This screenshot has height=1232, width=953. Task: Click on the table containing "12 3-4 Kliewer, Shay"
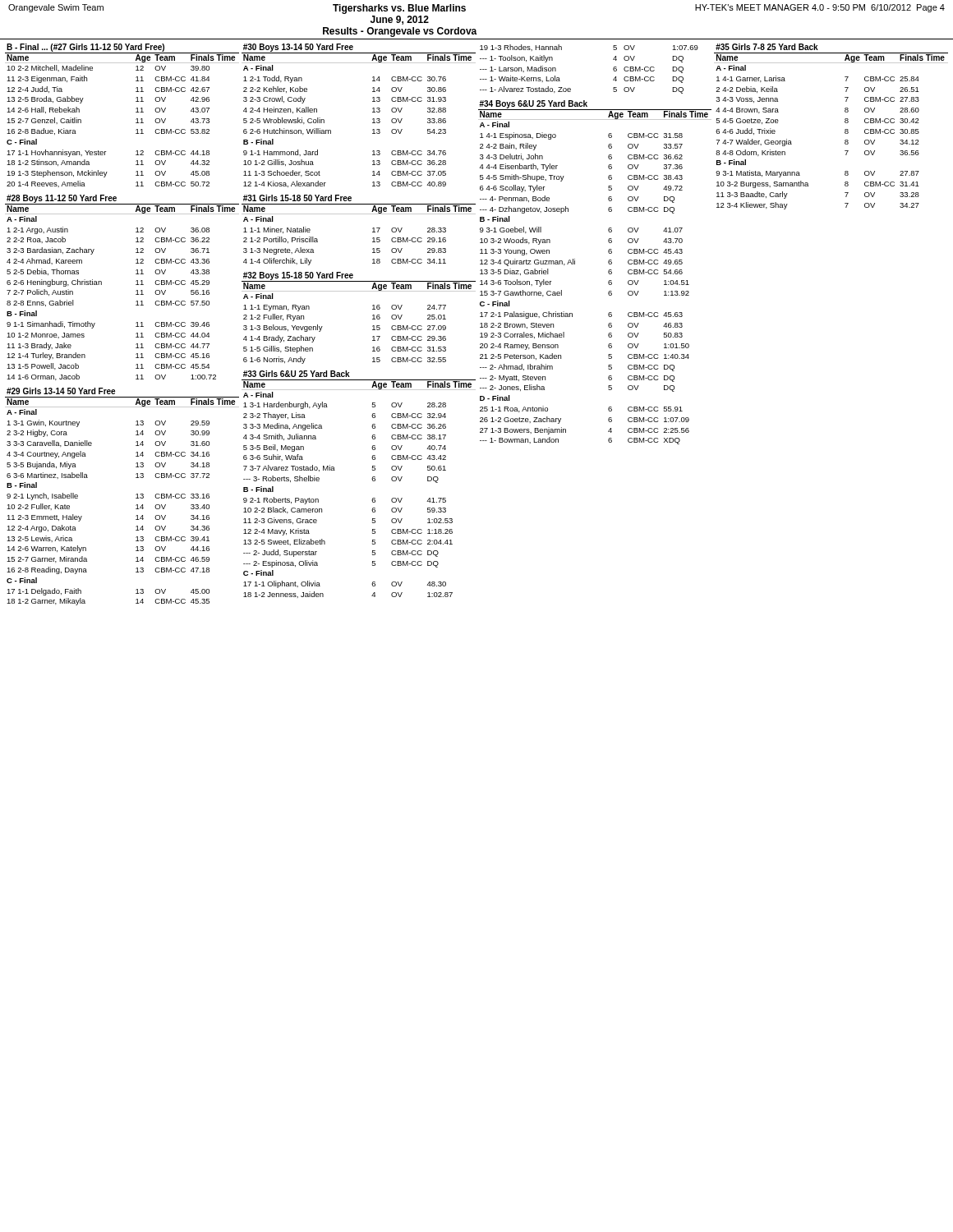(x=831, y=127)
